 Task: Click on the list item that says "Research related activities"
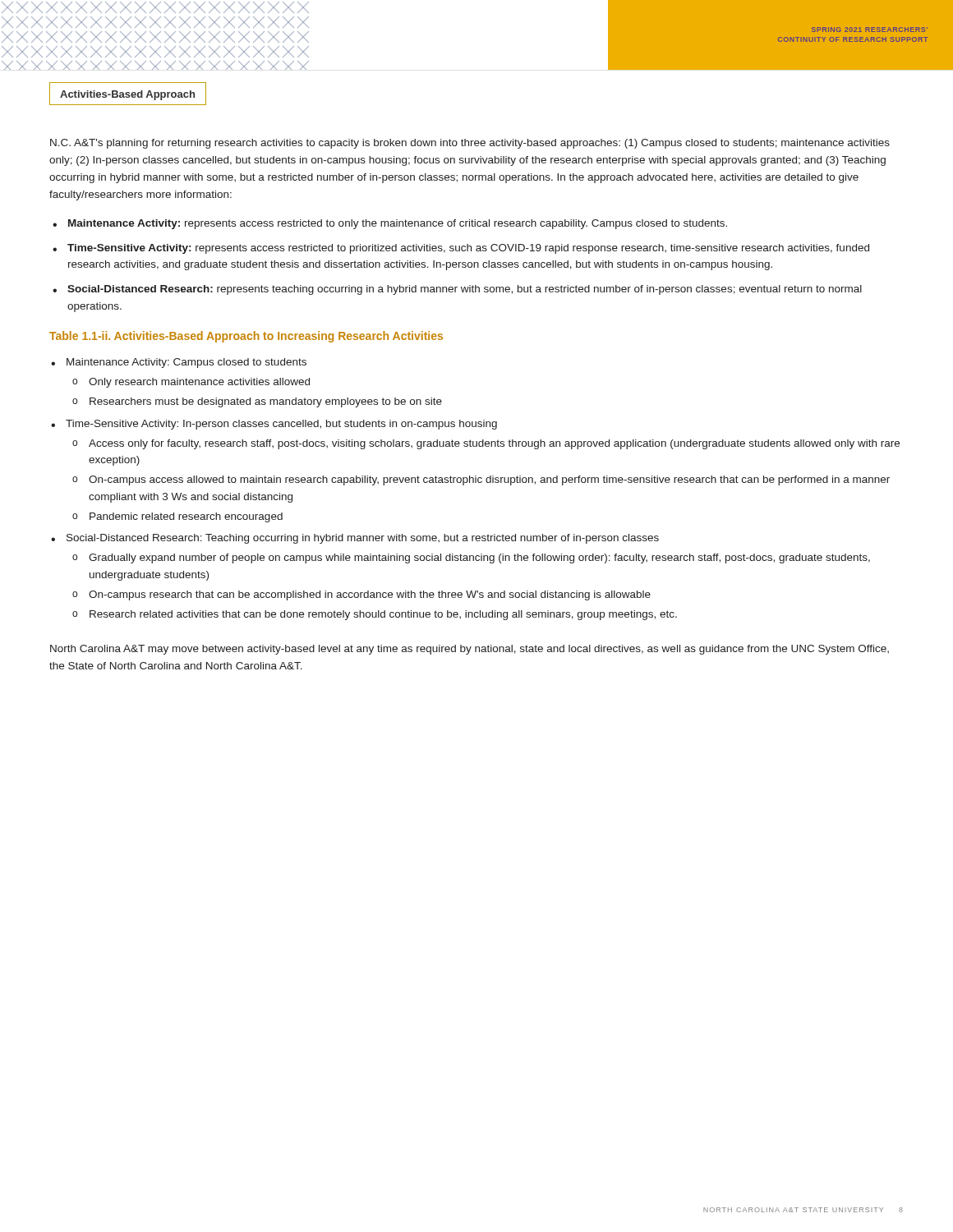[x=383, y=614]
